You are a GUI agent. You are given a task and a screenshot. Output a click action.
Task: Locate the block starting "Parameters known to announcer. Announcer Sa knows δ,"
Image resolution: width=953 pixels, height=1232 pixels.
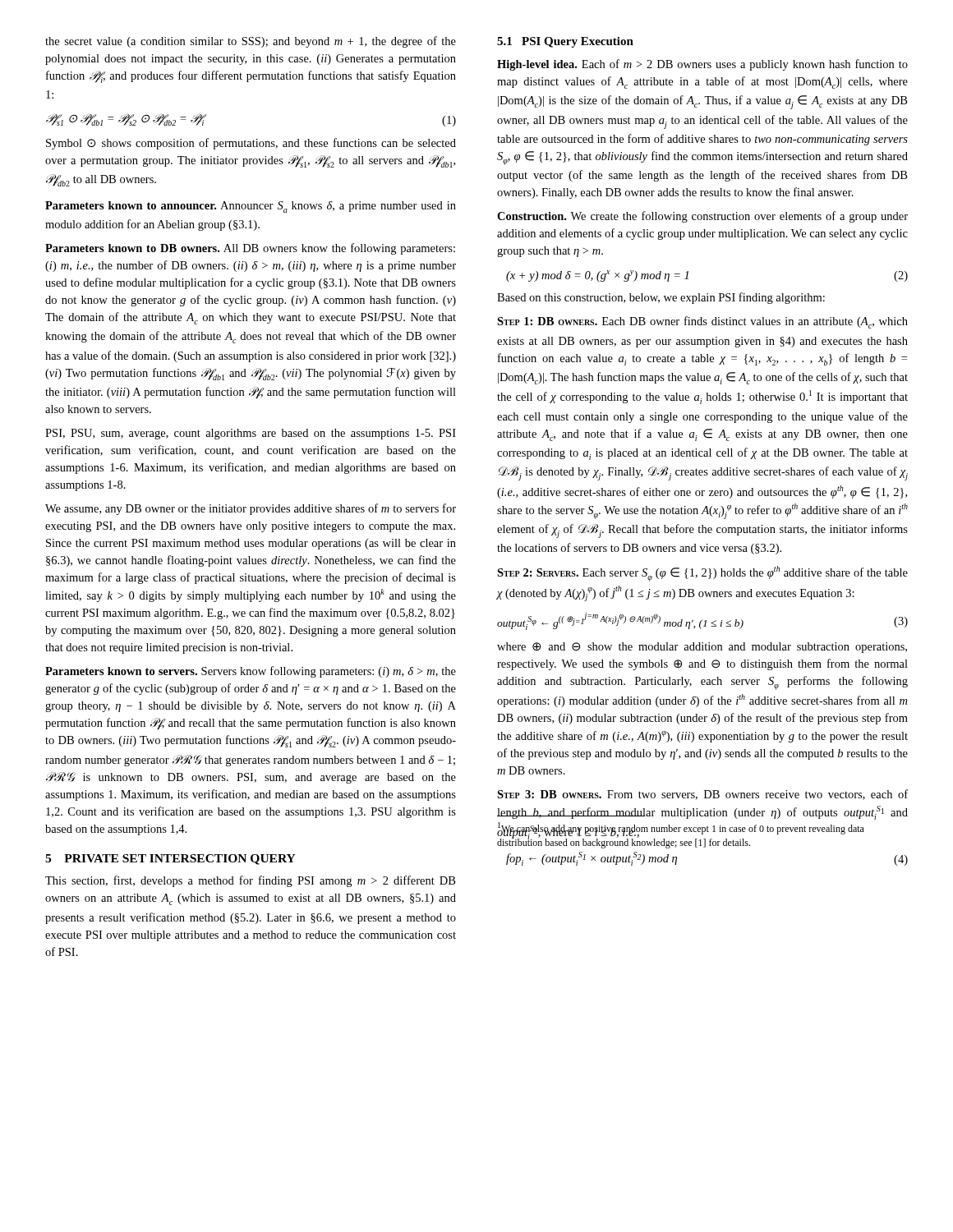[x=251, y=215]
